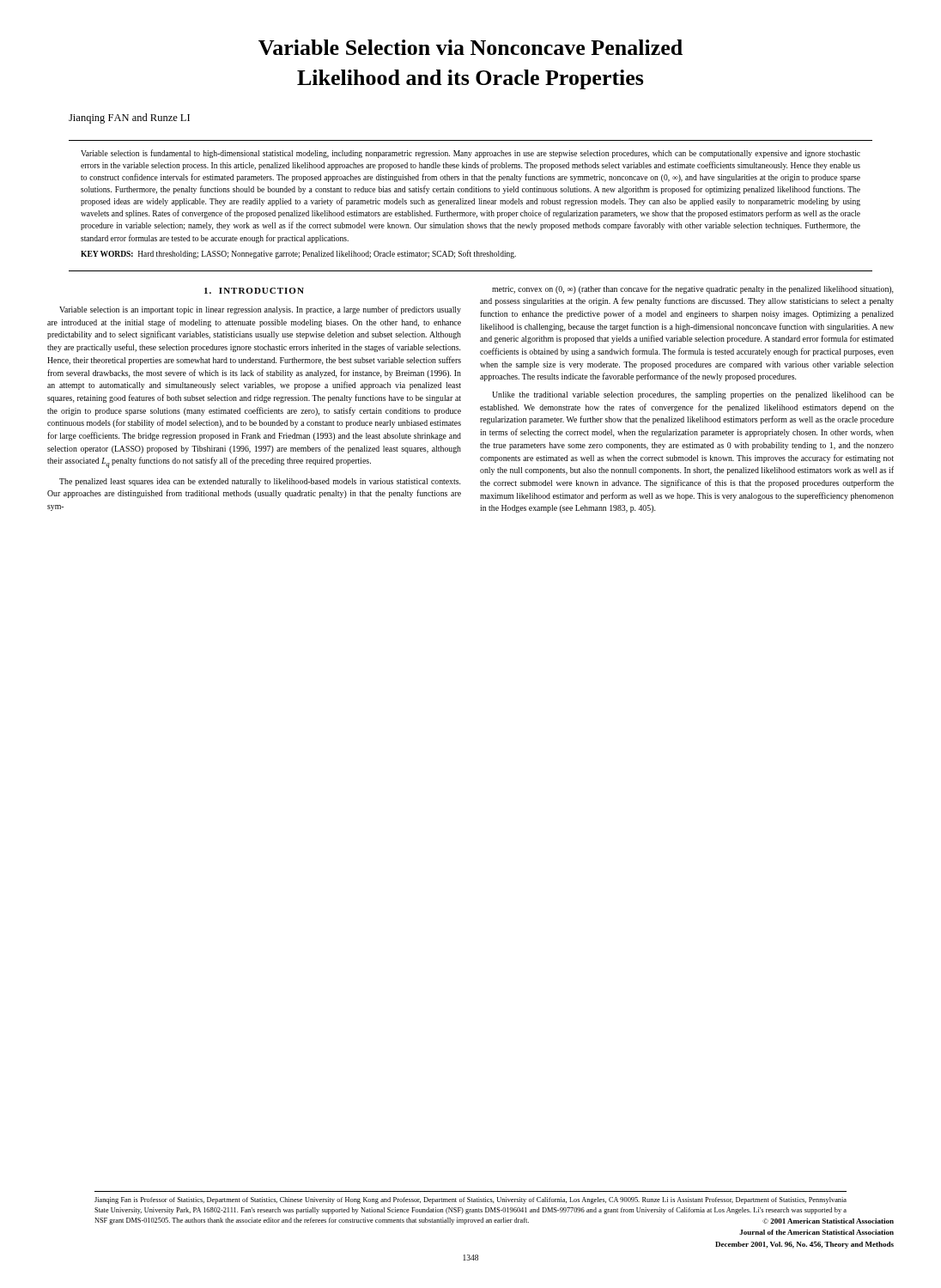Navigate to the passage starting "Jianqing FAN and Runze LI"
This screenshot has height=1288, width=941.
[x=130, y=118]
